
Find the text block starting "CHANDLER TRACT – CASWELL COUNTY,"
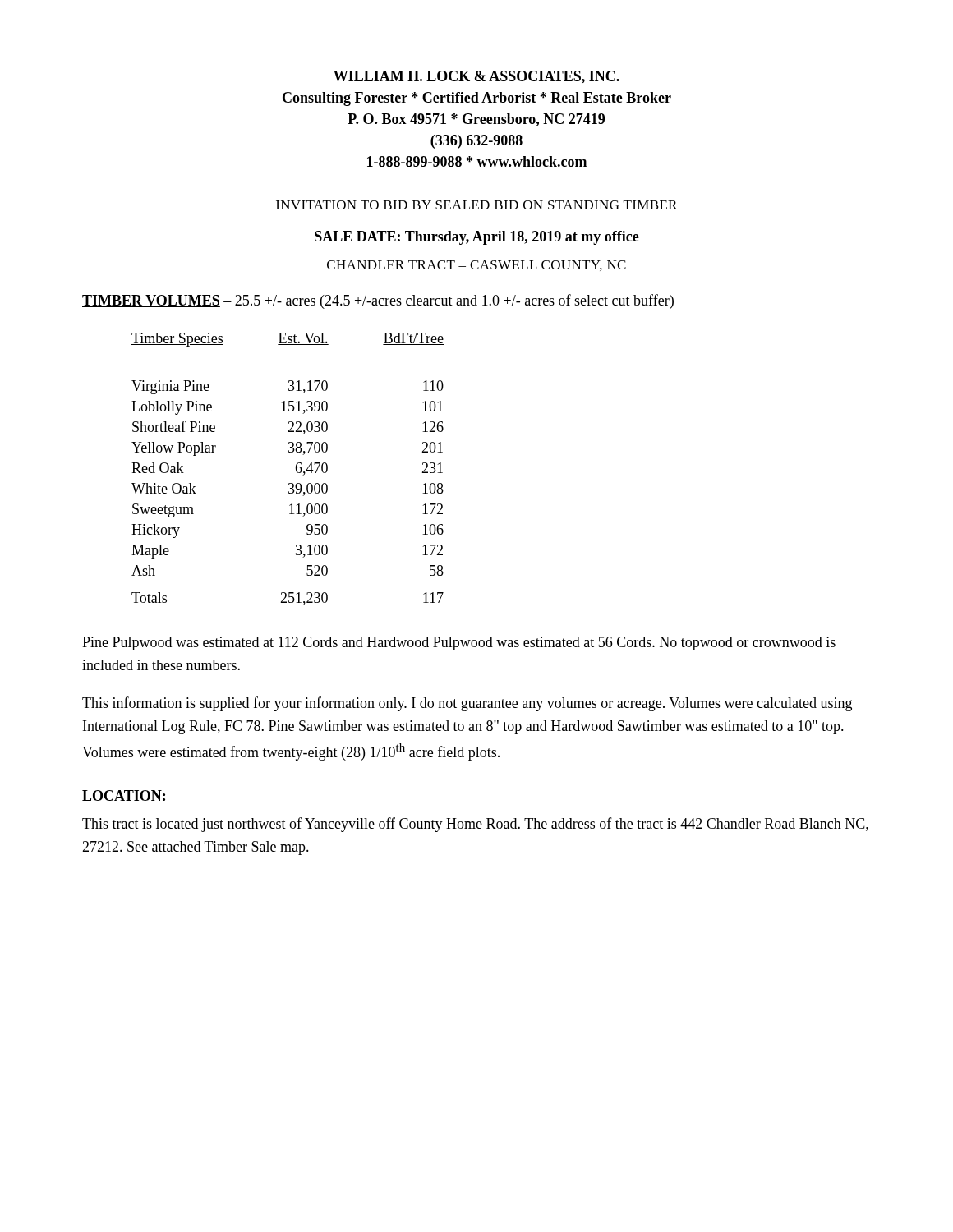tap(476, 265)
